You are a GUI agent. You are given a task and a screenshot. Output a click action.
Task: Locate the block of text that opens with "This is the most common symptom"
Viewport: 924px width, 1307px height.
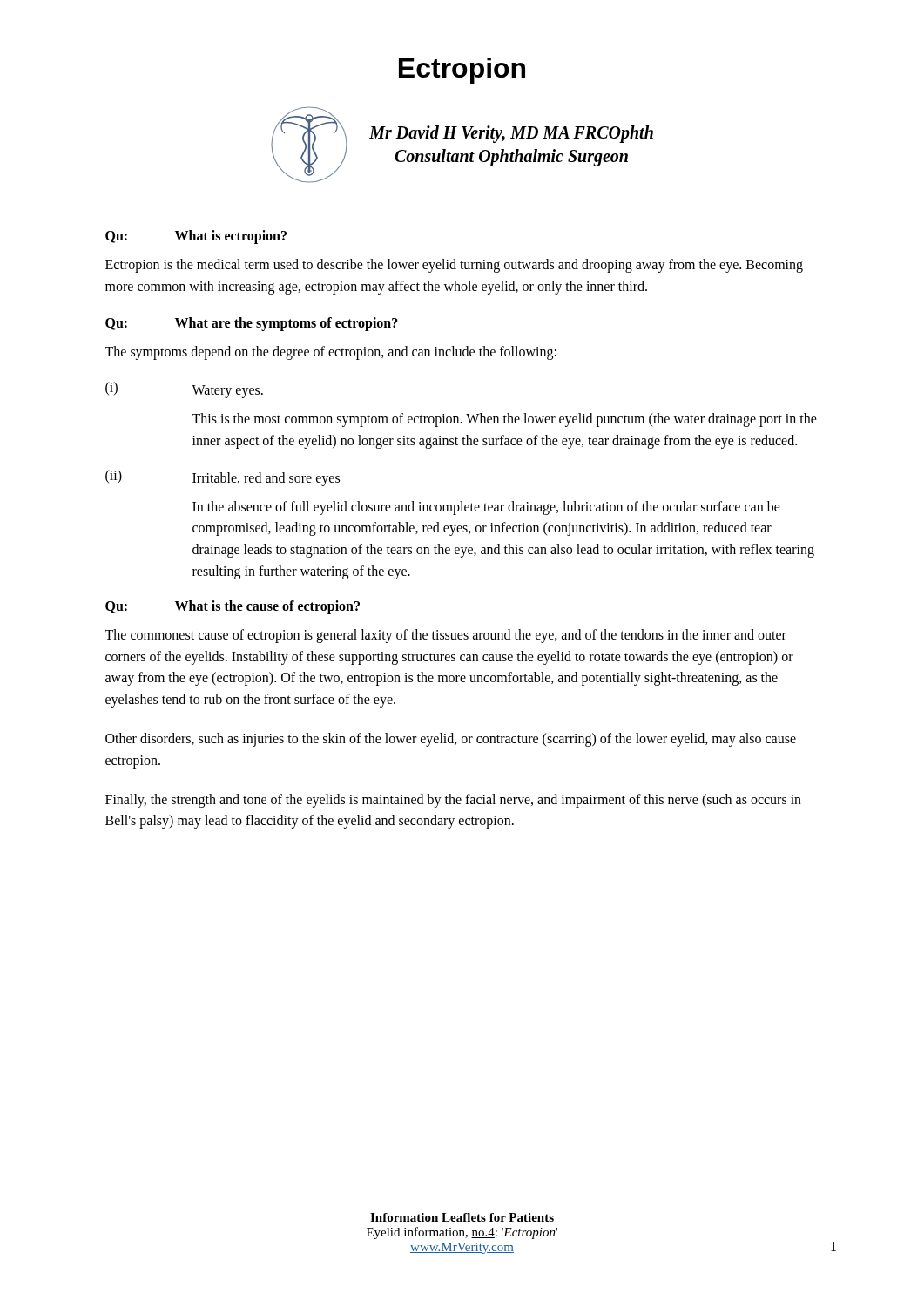pos(504,430)
